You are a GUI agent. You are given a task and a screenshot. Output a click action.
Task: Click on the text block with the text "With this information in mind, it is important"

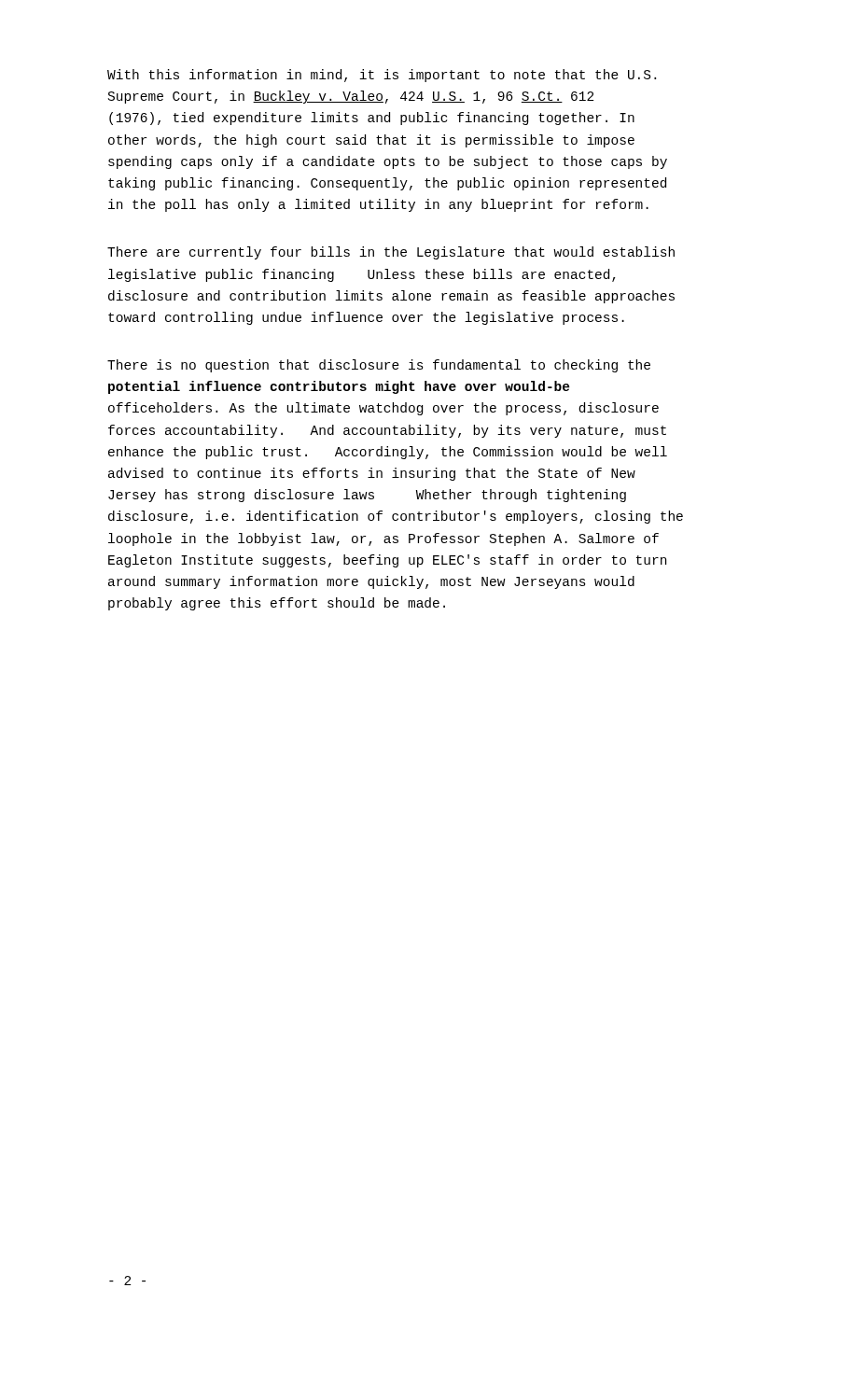425,141
